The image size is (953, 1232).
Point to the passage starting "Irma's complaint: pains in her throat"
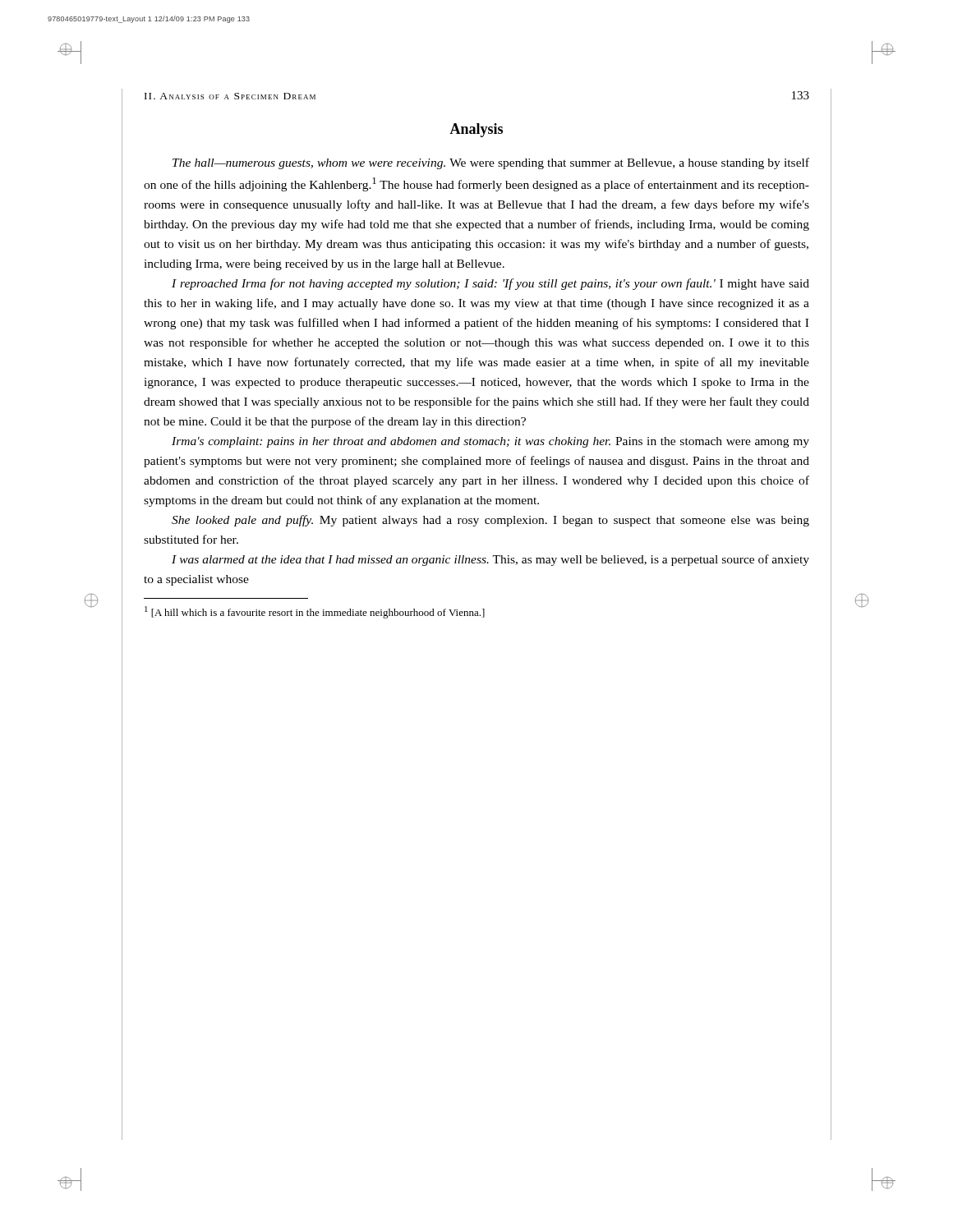tap(476, 471)
